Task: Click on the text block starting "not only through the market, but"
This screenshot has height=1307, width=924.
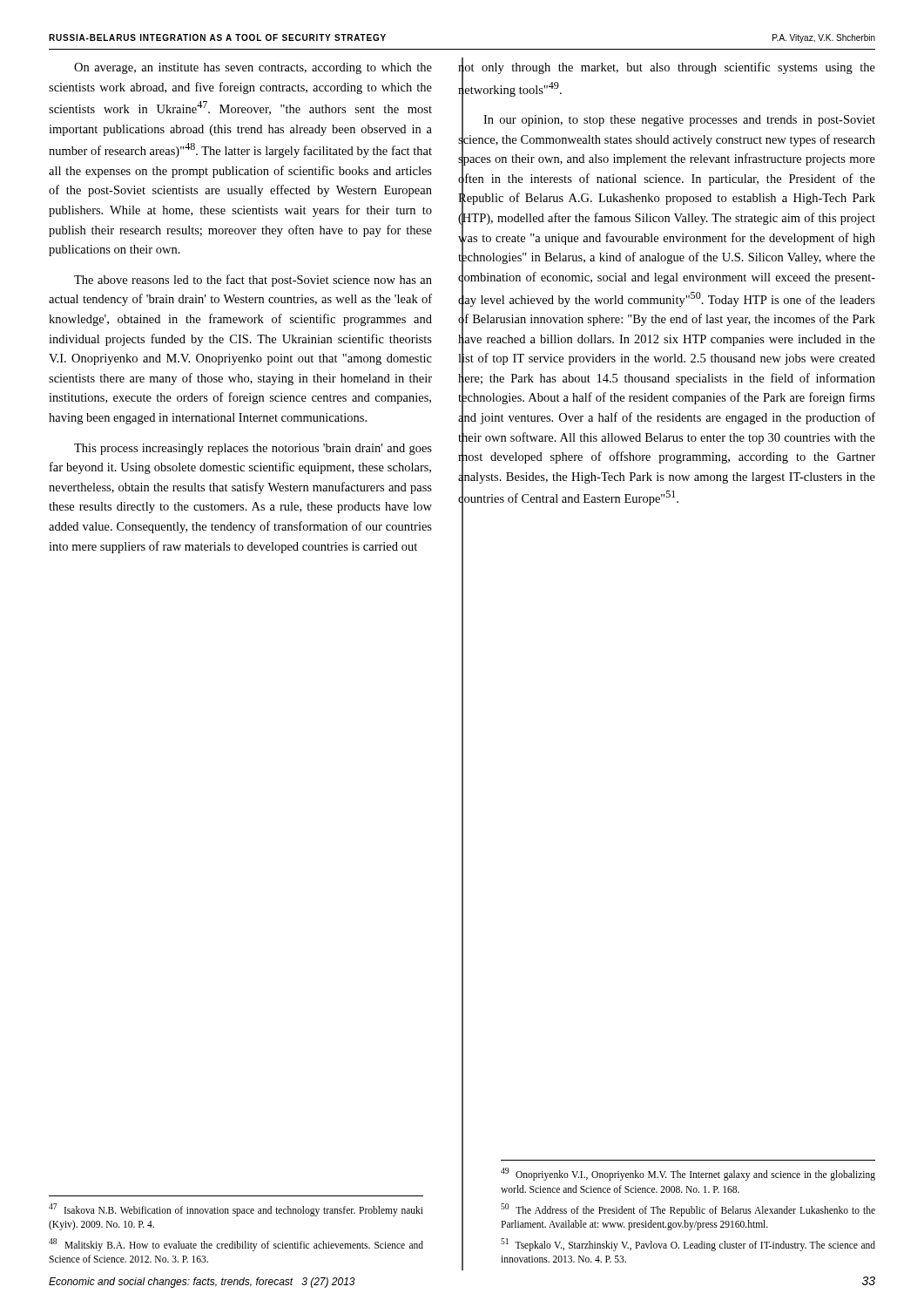Action: point(667,78)
